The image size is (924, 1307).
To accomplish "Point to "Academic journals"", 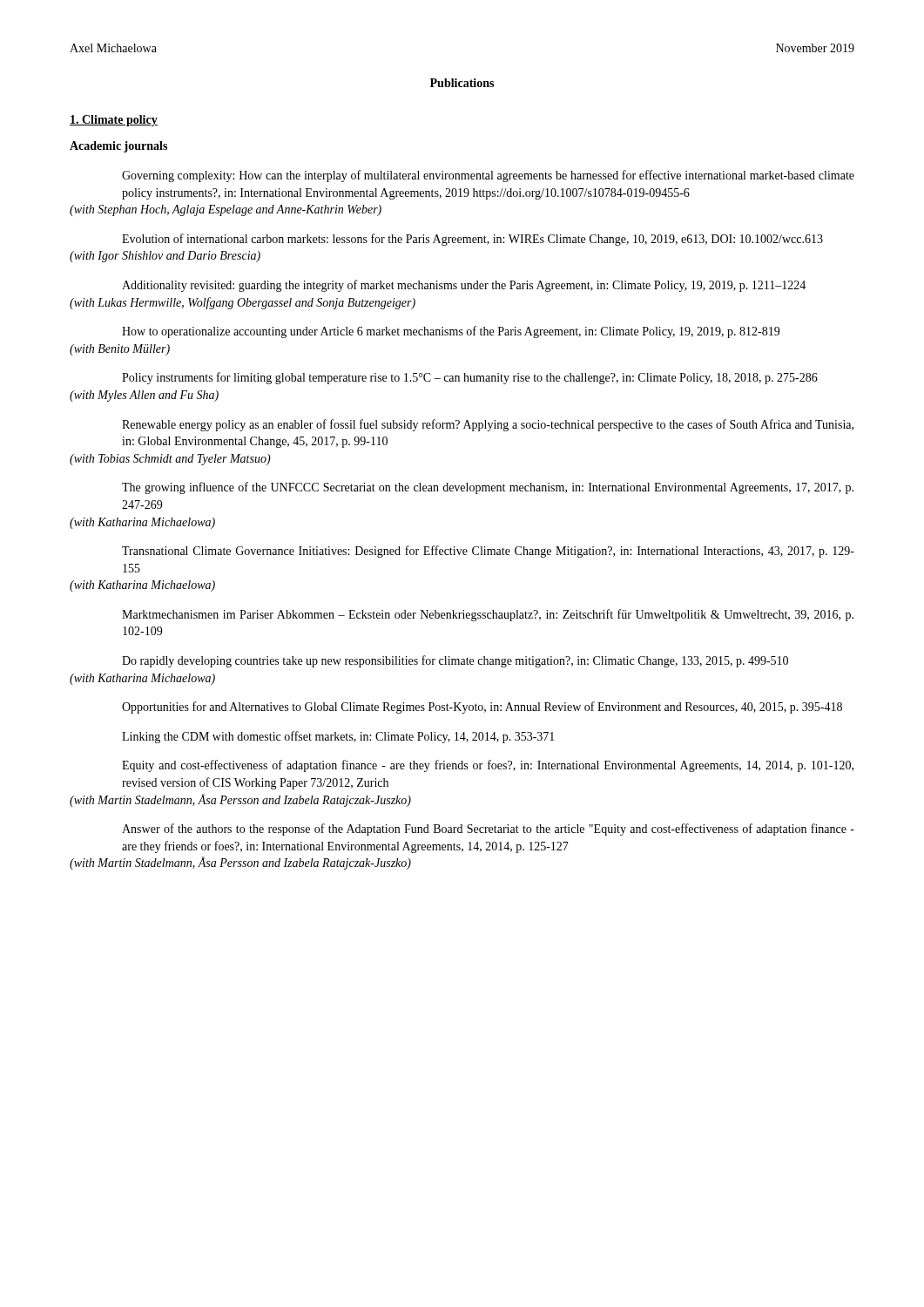I will point(119,146).
